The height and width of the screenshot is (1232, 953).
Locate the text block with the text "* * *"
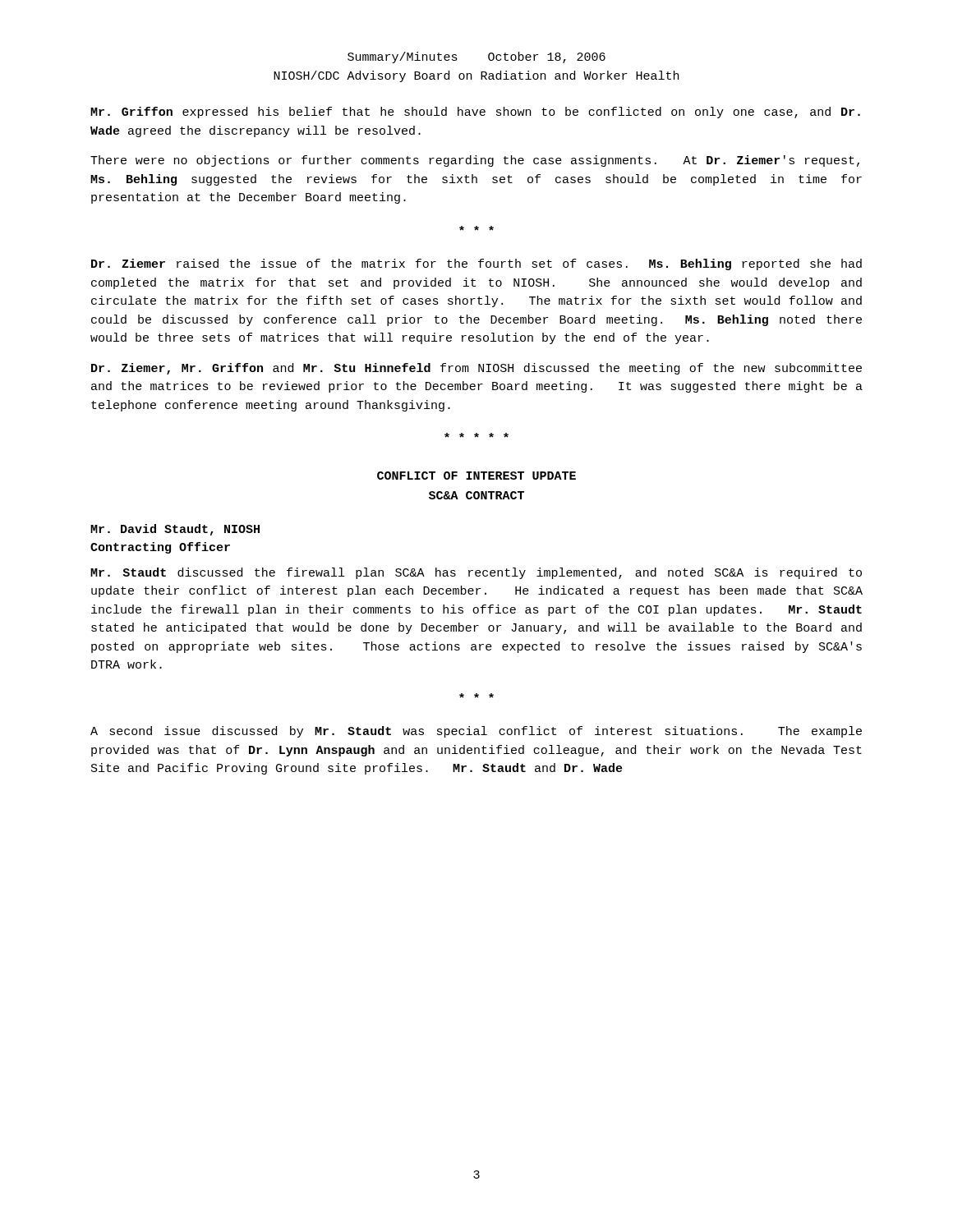tap(476, 439)
